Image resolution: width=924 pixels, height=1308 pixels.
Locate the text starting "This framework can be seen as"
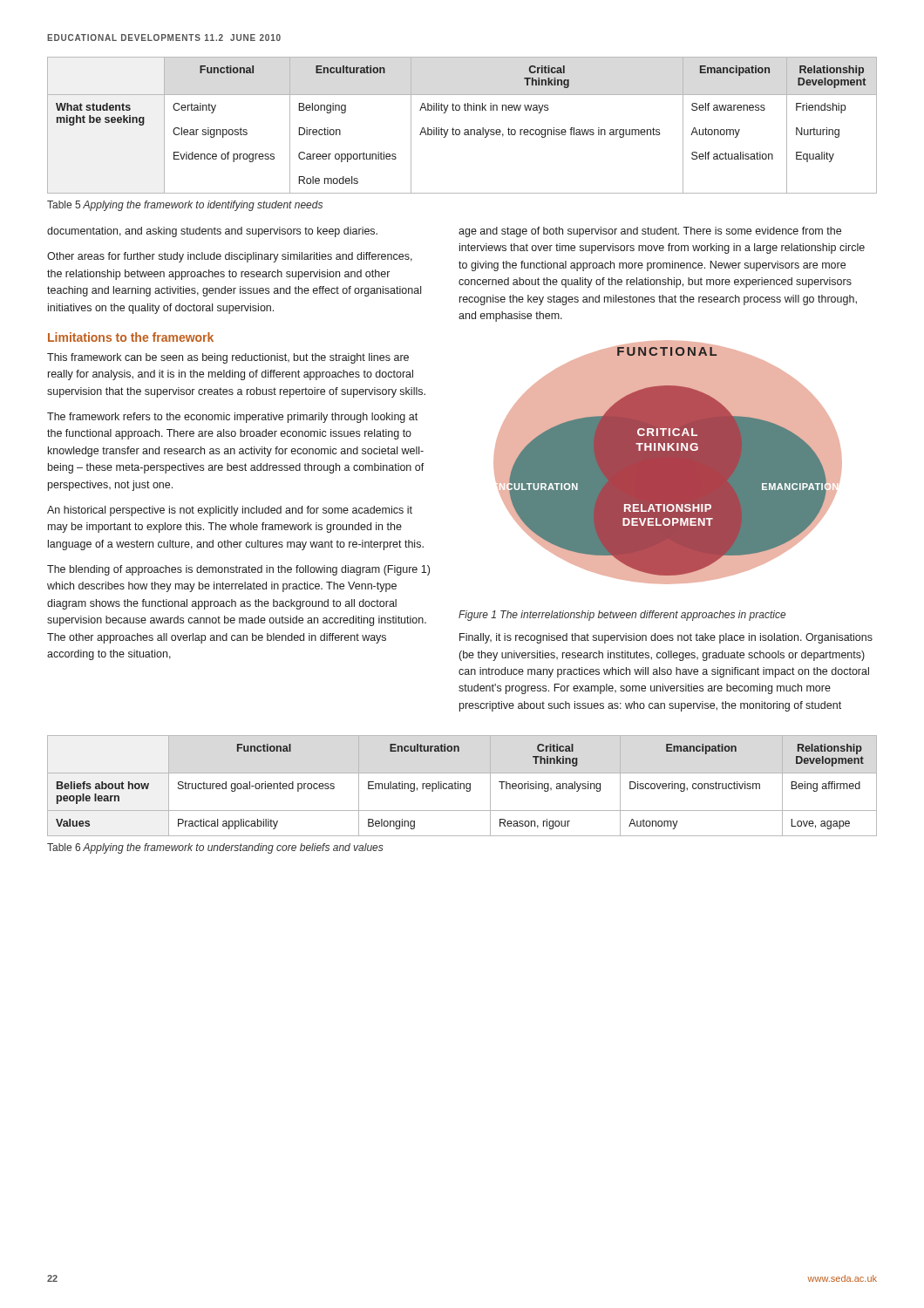coord(237,374)
